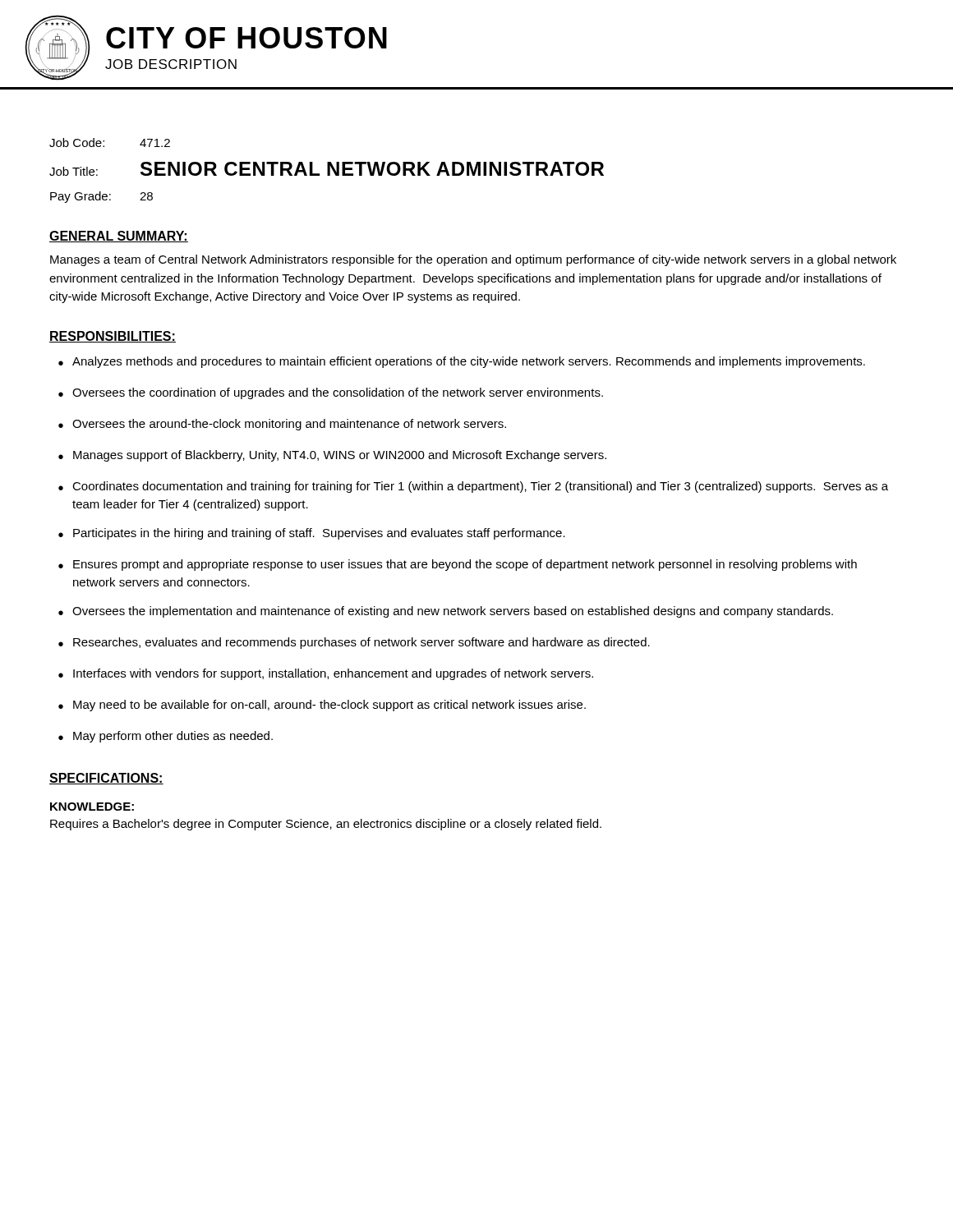Find the block on this page that starts "• Coordinates documentation and training for training"
Screen dimensions: 1232x953
pos(476,495)
